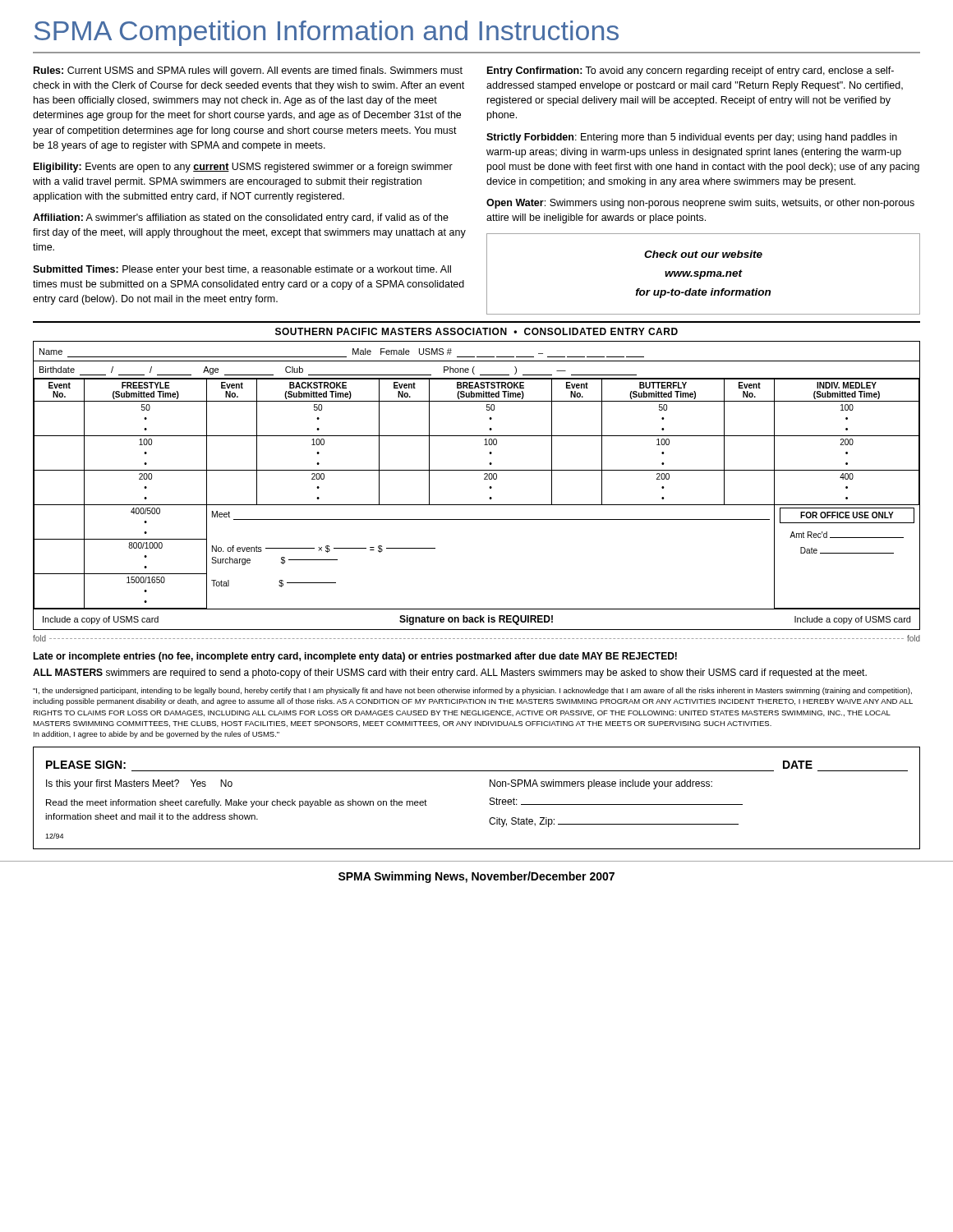Find the block on this page that starts "Submitted Times: Please"
The image size is (953, 1232).
[250, 284]
